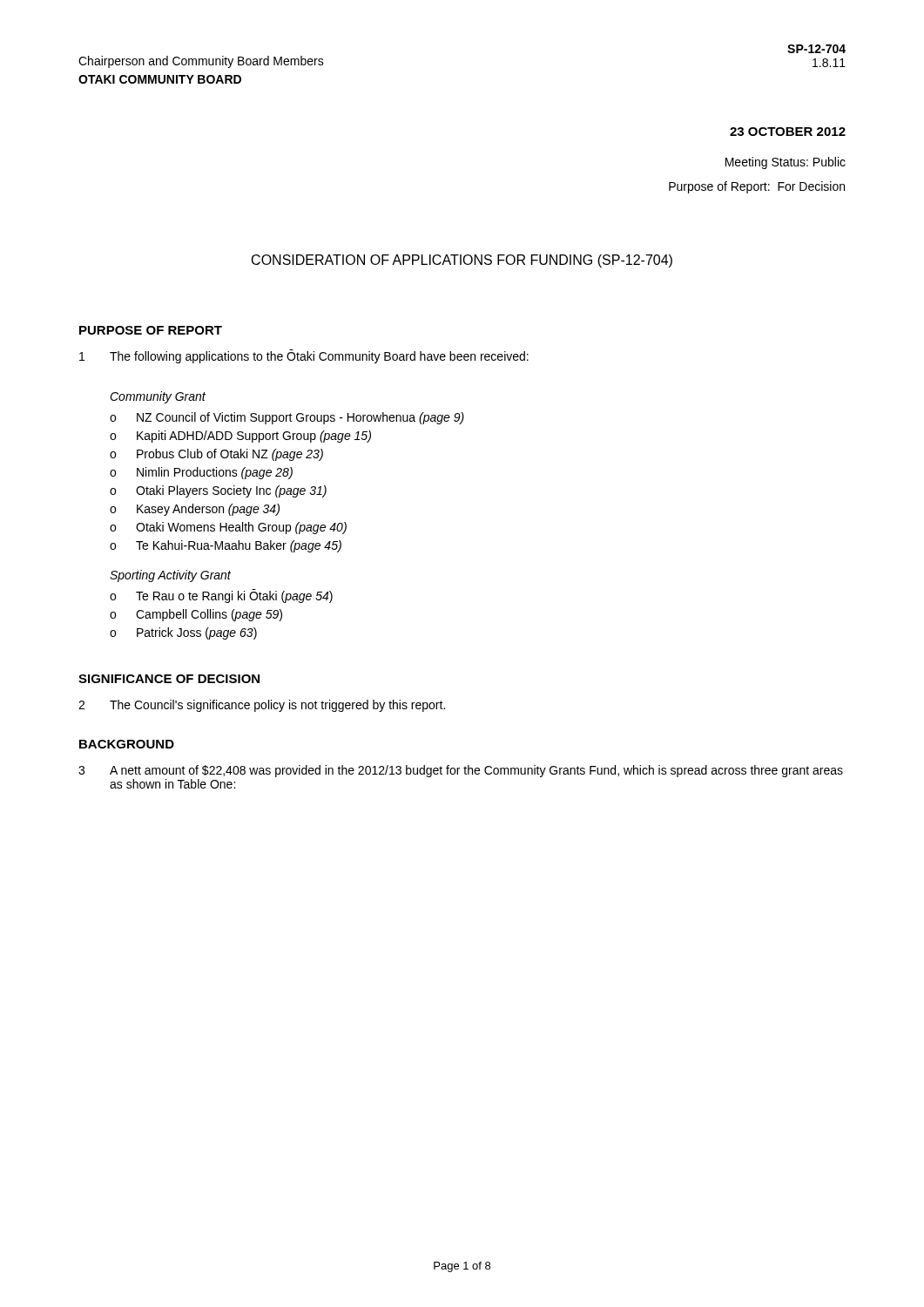Viewport: 924px width, 1307px height.
Task: Where is the passage that starts "o Kapiti ADHD/ADD"?
Action: click(241, 436)
